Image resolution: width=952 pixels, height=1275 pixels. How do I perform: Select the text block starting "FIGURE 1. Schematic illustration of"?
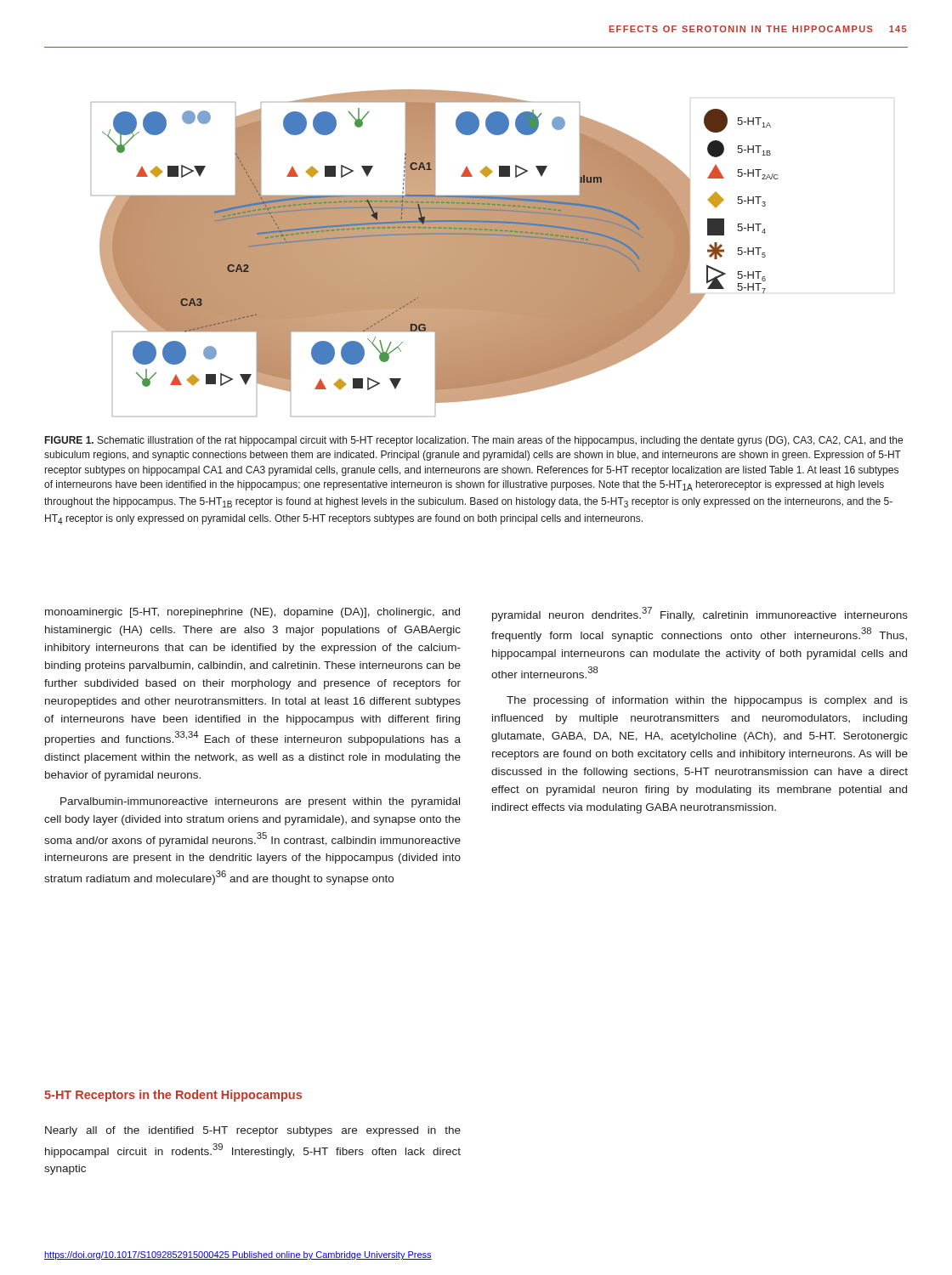click(474, 480)
